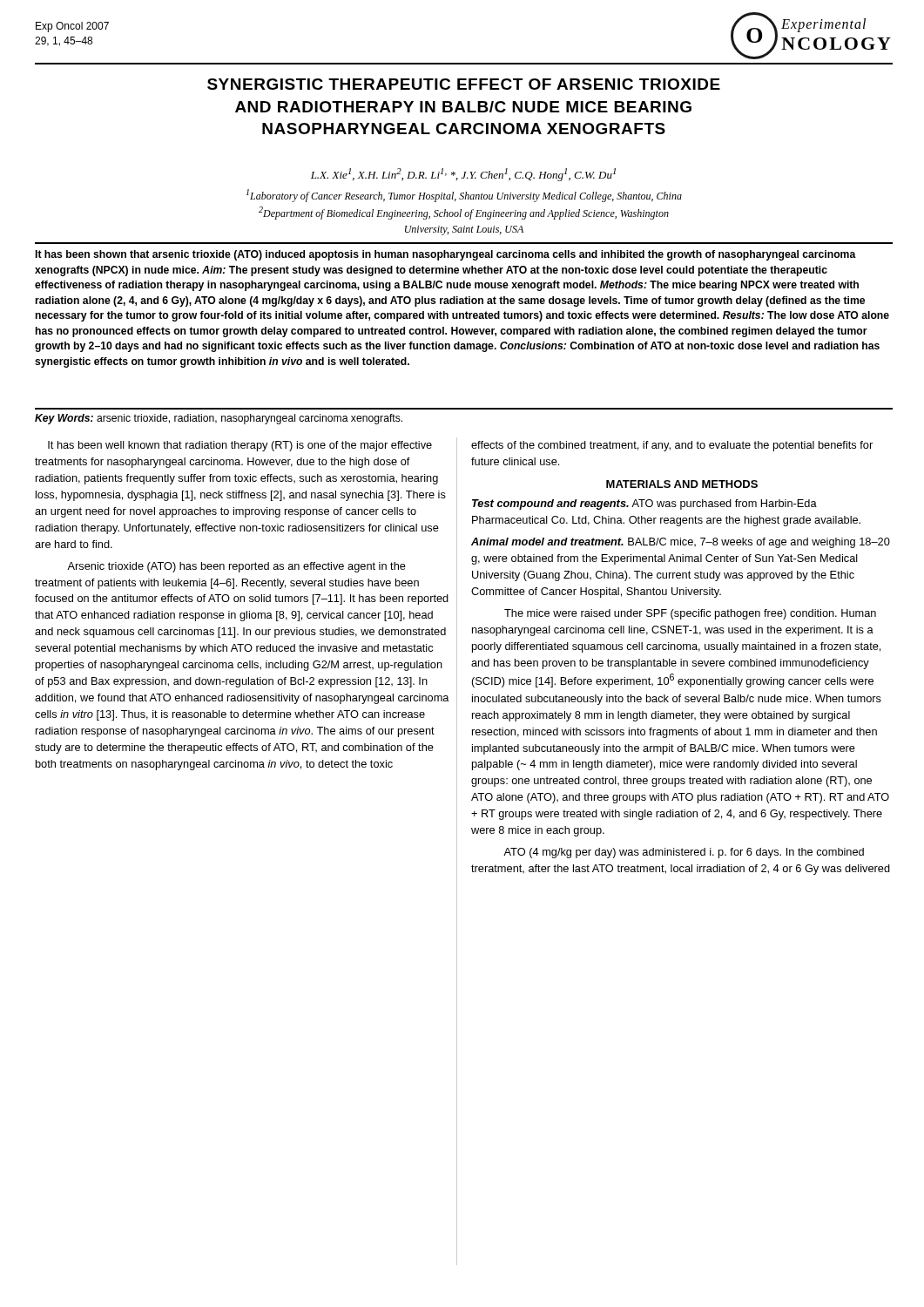Screen dimensions: 1307x924
Task: Locate the text block that reads "It has been shown that arsenic trioxide"
Action: pyautogui.click(x=462, y=308)
